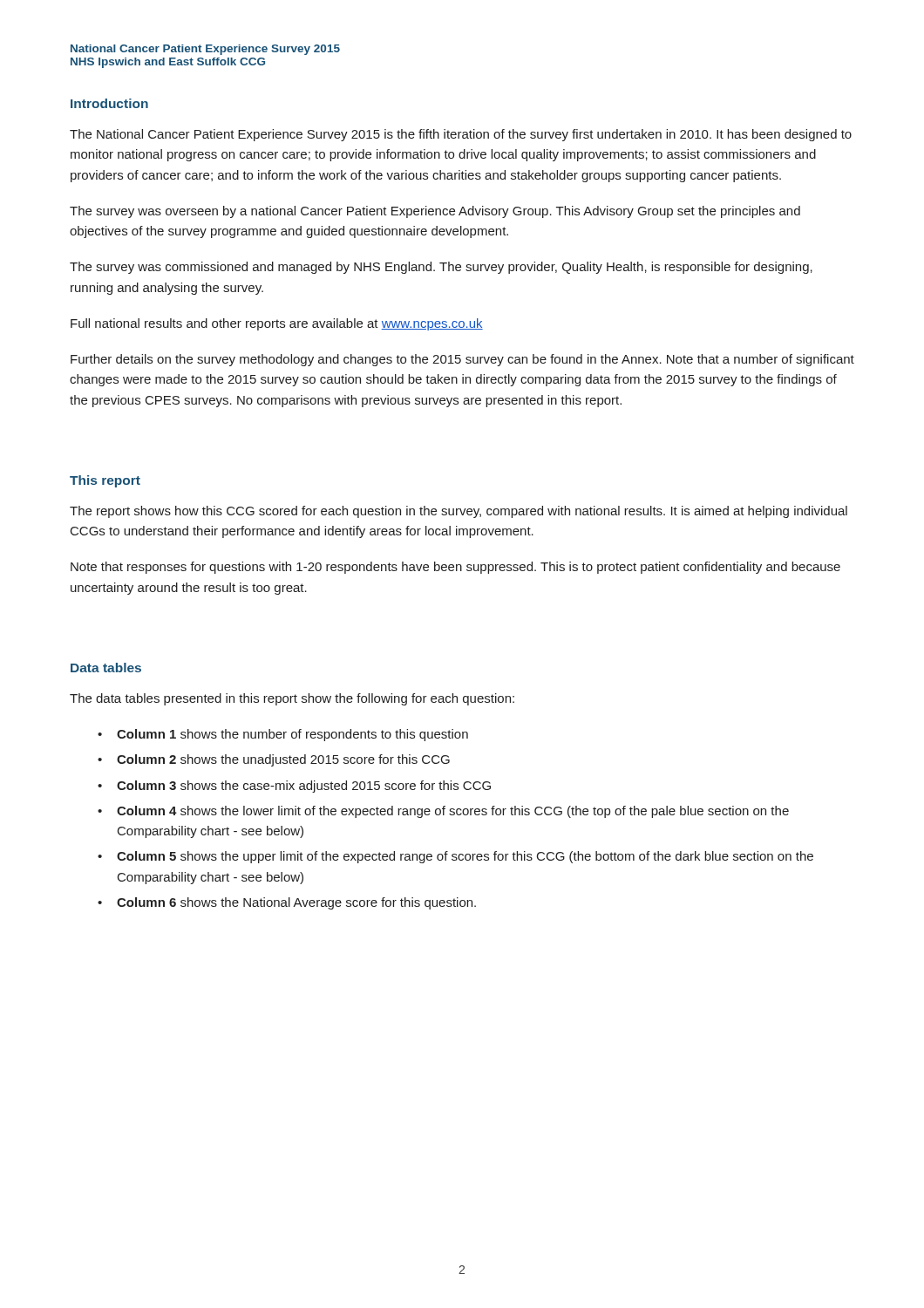
Task: Select the text block with the text "Further details on the"
Action: [x=462, y=379]
